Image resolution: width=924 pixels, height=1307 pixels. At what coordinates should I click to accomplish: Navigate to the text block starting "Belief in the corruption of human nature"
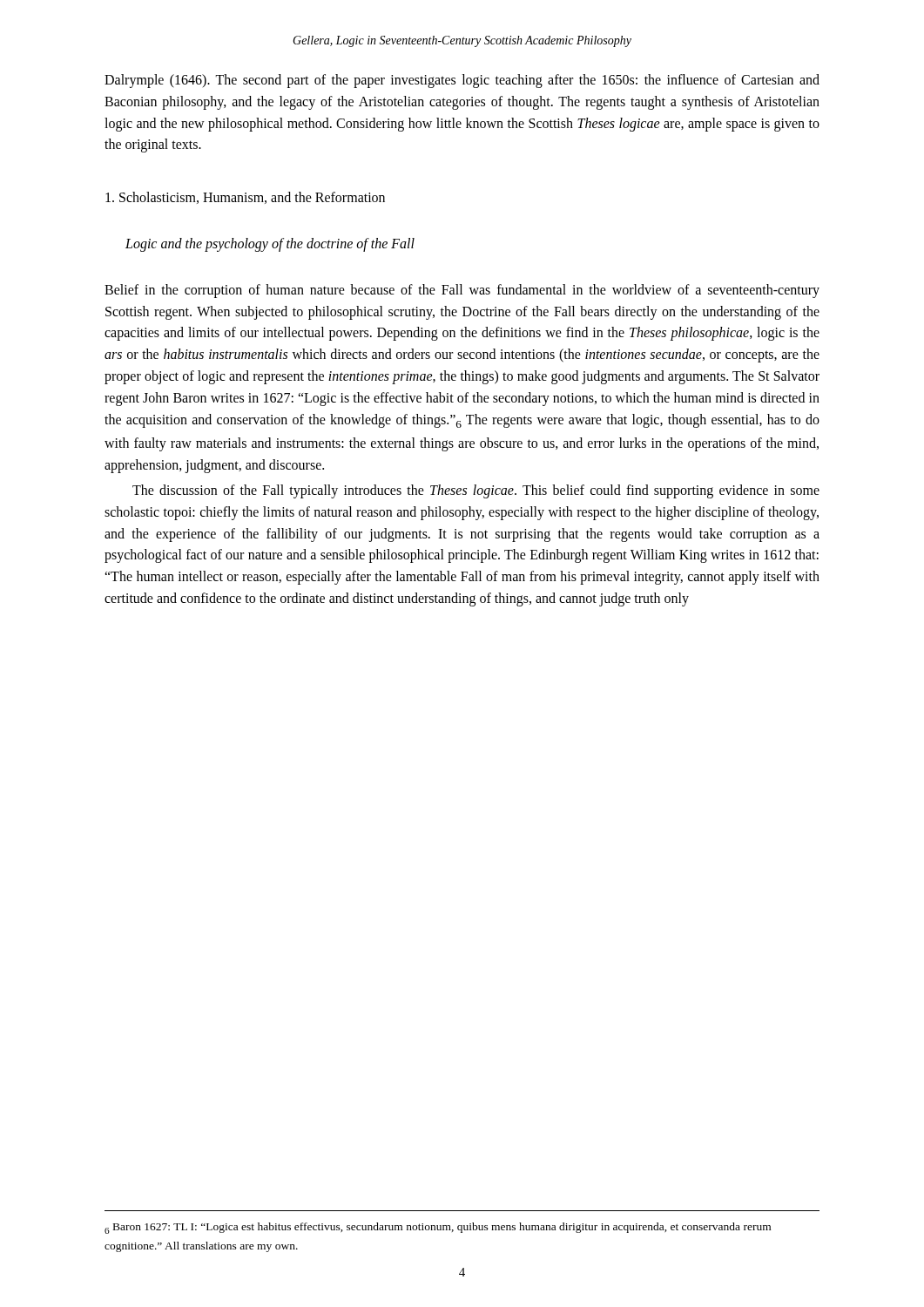coord(462,378)
